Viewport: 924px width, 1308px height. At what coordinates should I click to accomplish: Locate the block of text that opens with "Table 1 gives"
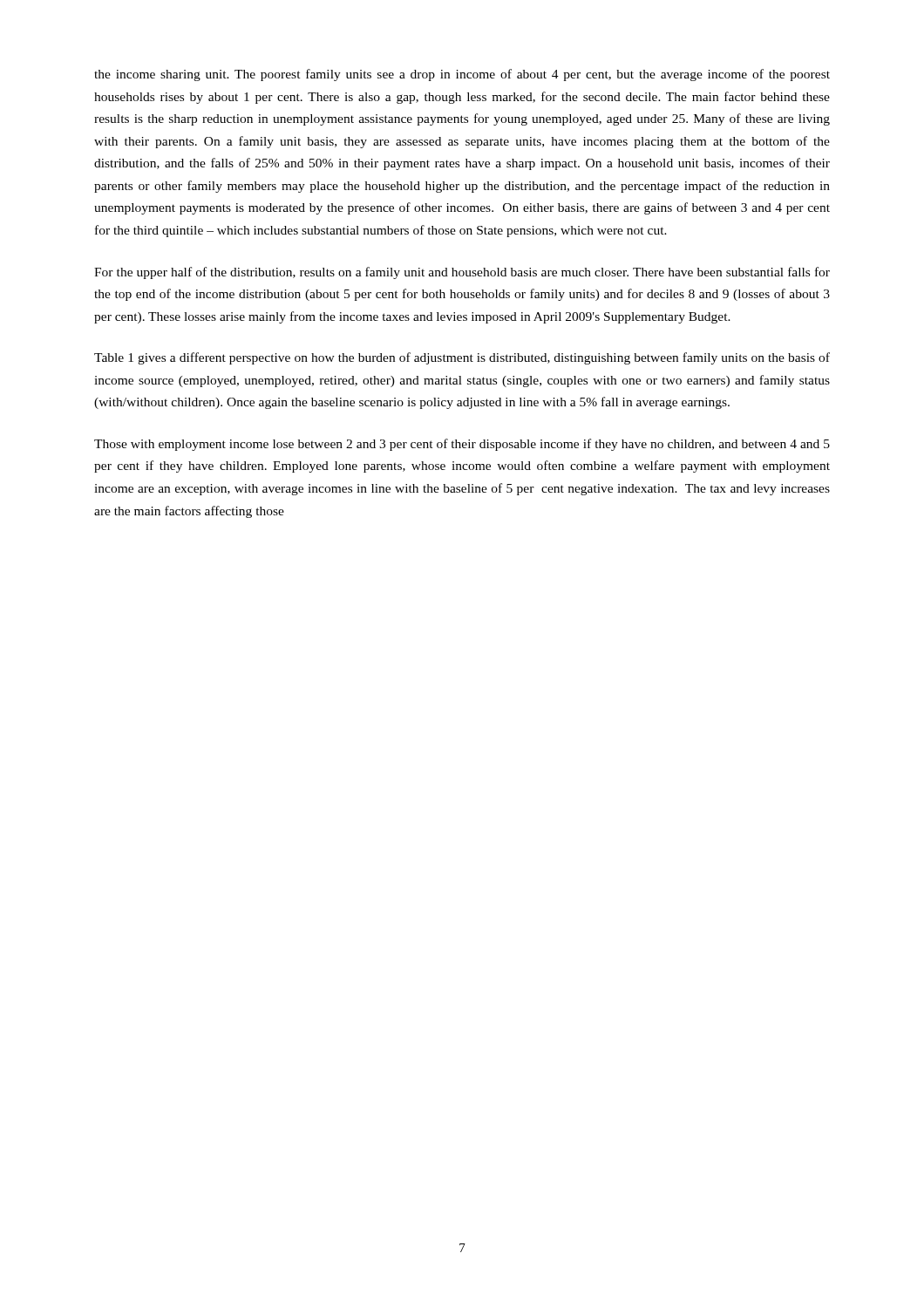click(x=462, y=380)
